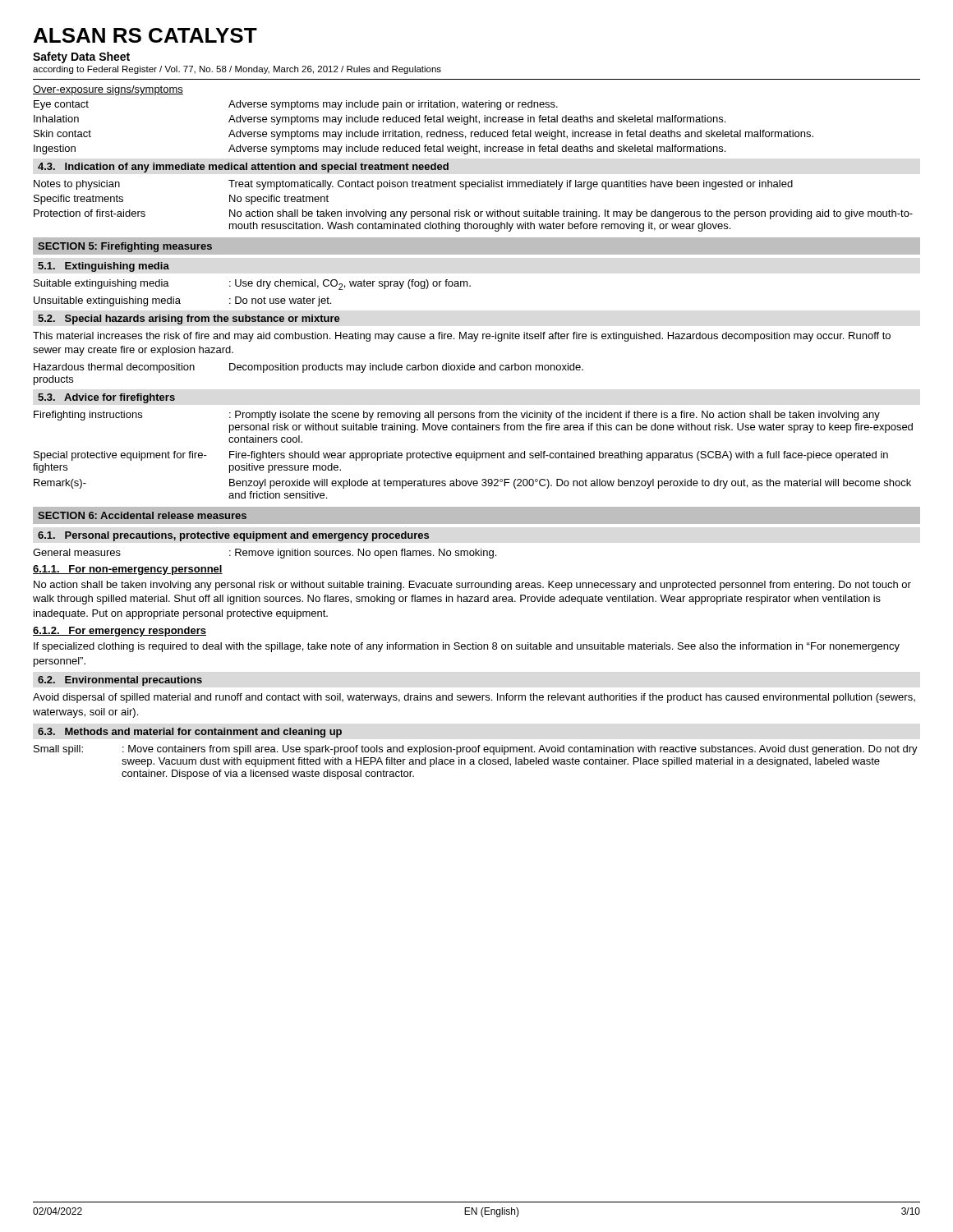Find the text block containing "No action shall be taken involving any"

point(472,599)
